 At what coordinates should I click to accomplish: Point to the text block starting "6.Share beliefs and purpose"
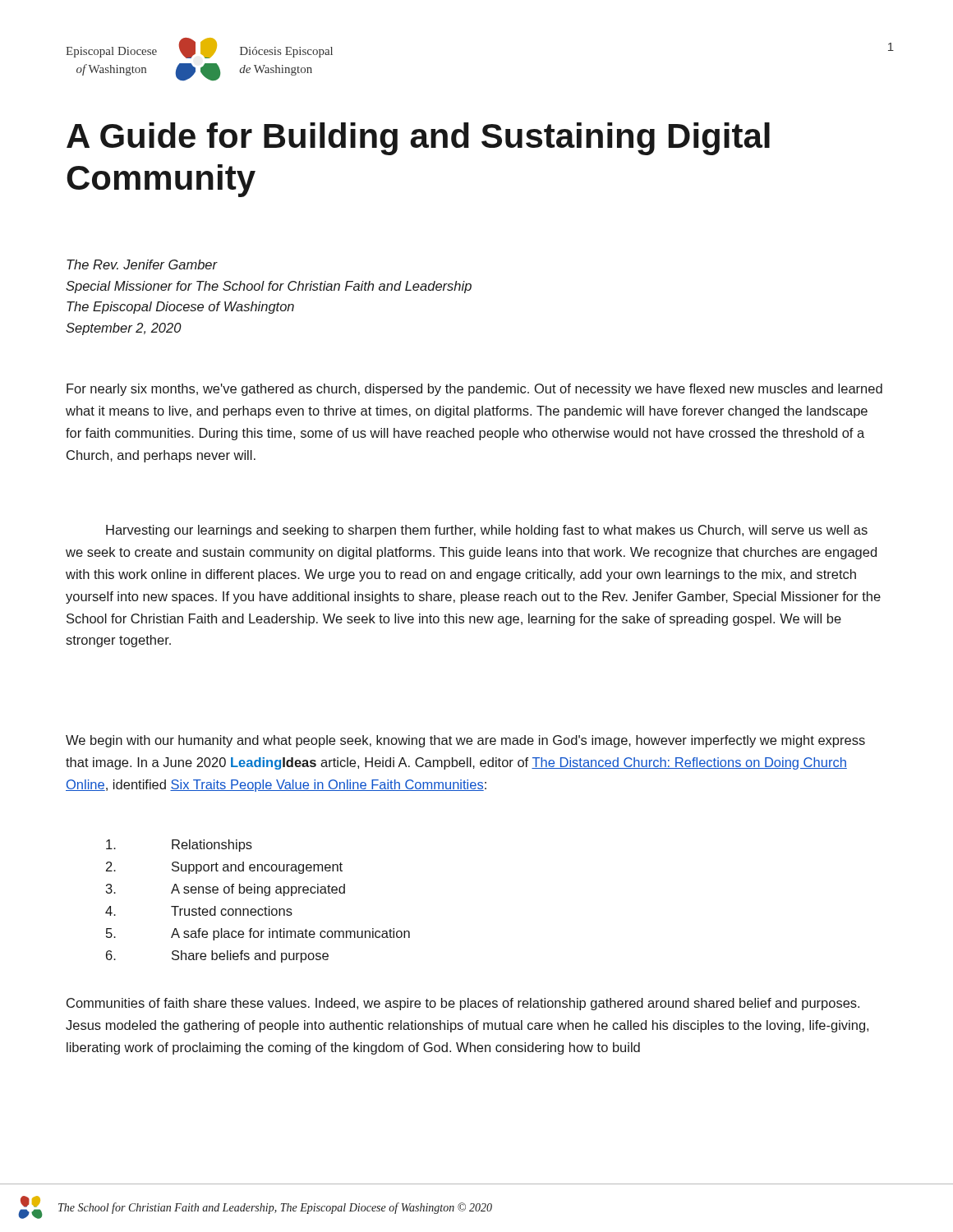(x=197, y=956)
